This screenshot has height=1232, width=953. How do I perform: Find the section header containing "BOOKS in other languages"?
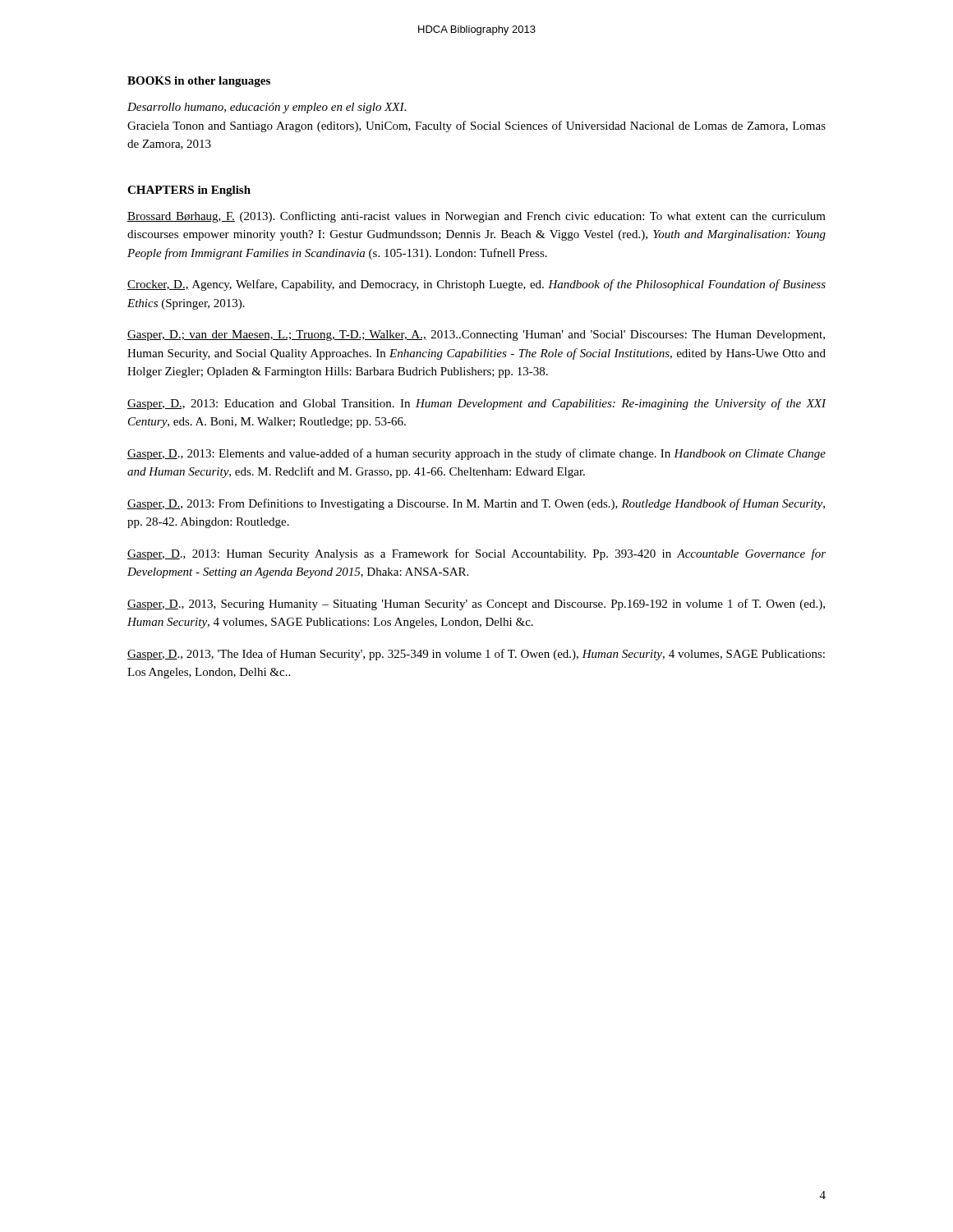pyautogui.click(x=199, y=81)
